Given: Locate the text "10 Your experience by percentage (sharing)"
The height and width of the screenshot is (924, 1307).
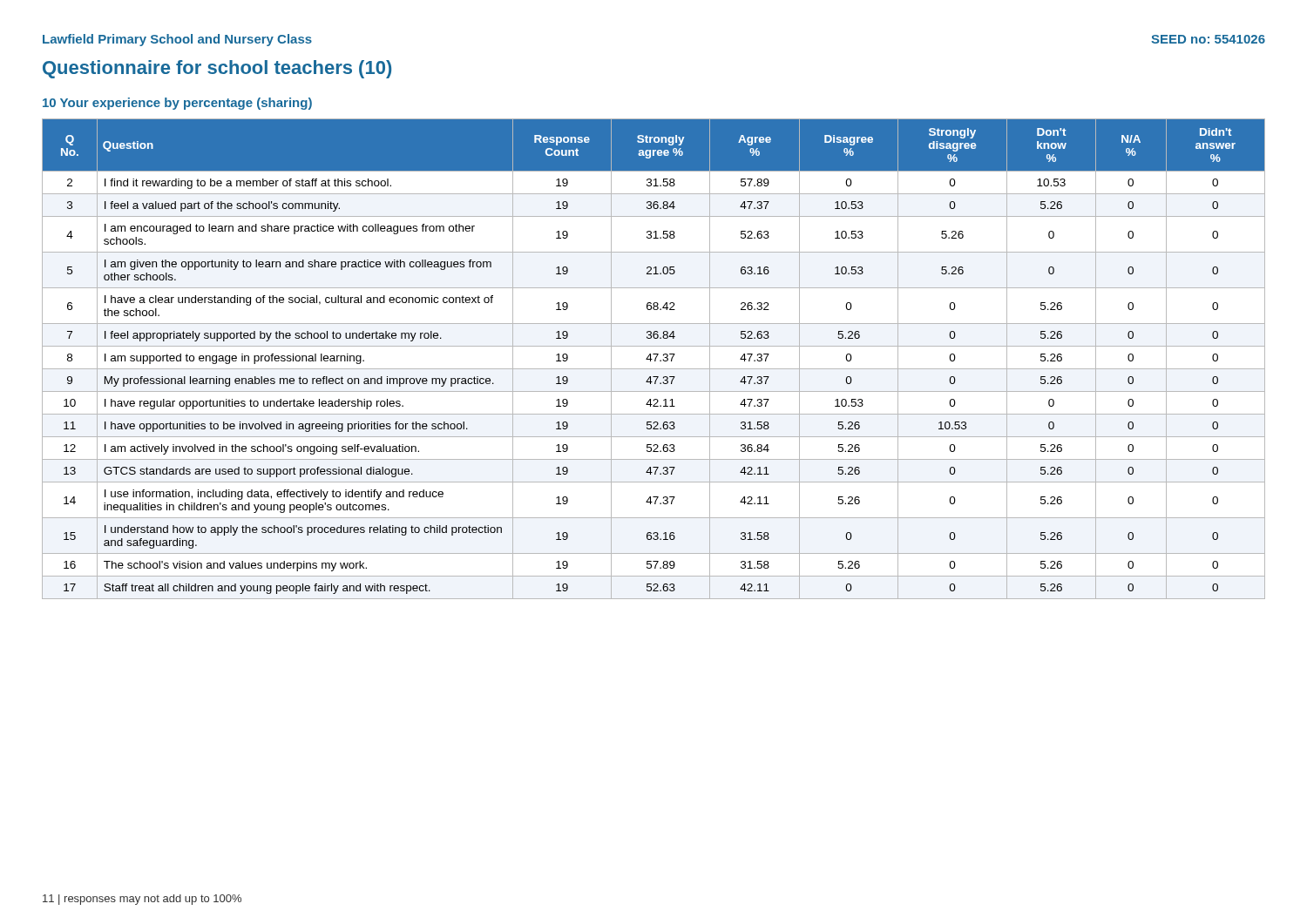Looking at the screenshot, I should click(177, 102).
